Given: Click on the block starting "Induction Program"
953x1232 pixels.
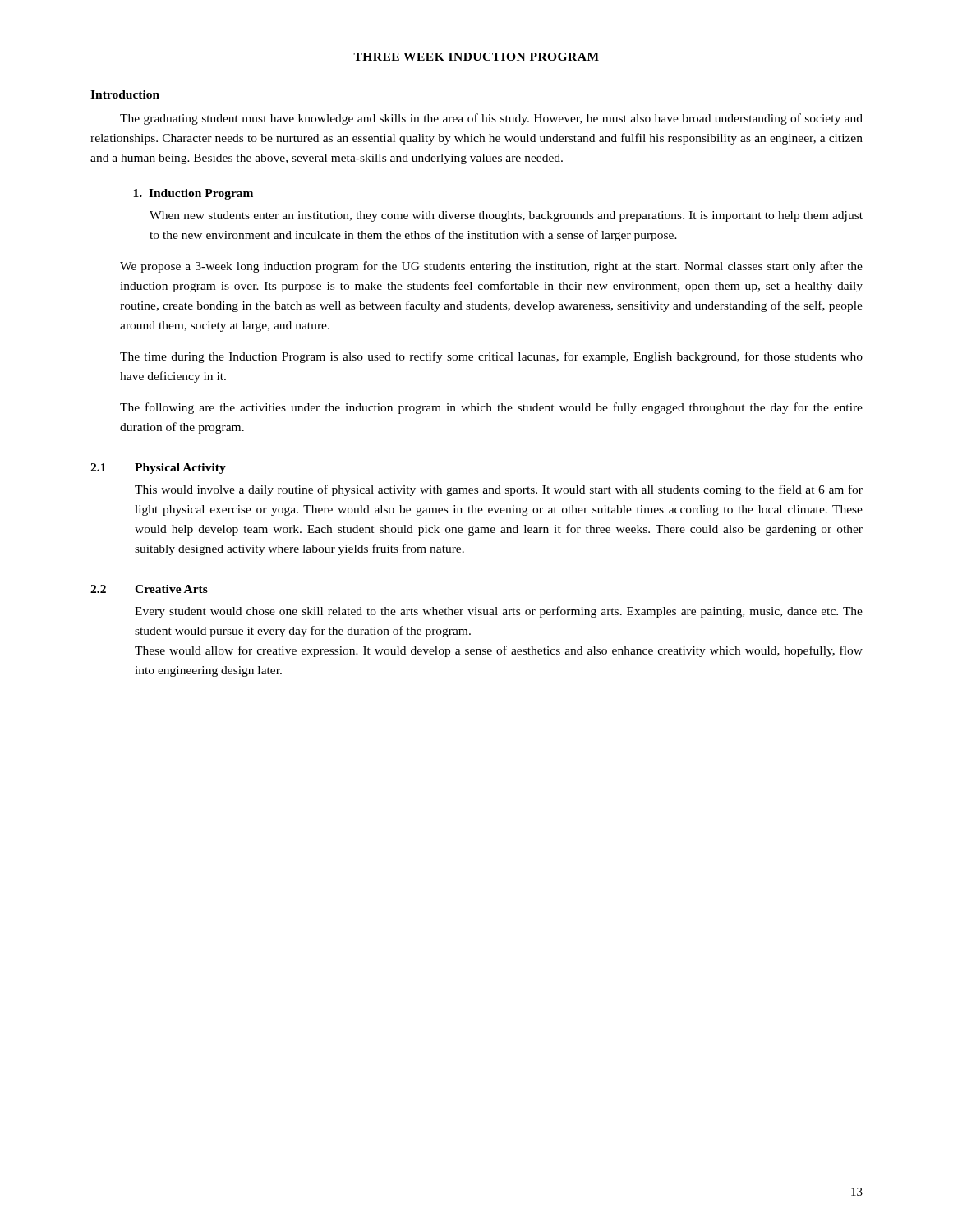Looking at the screenshot, I should (187, 193).
